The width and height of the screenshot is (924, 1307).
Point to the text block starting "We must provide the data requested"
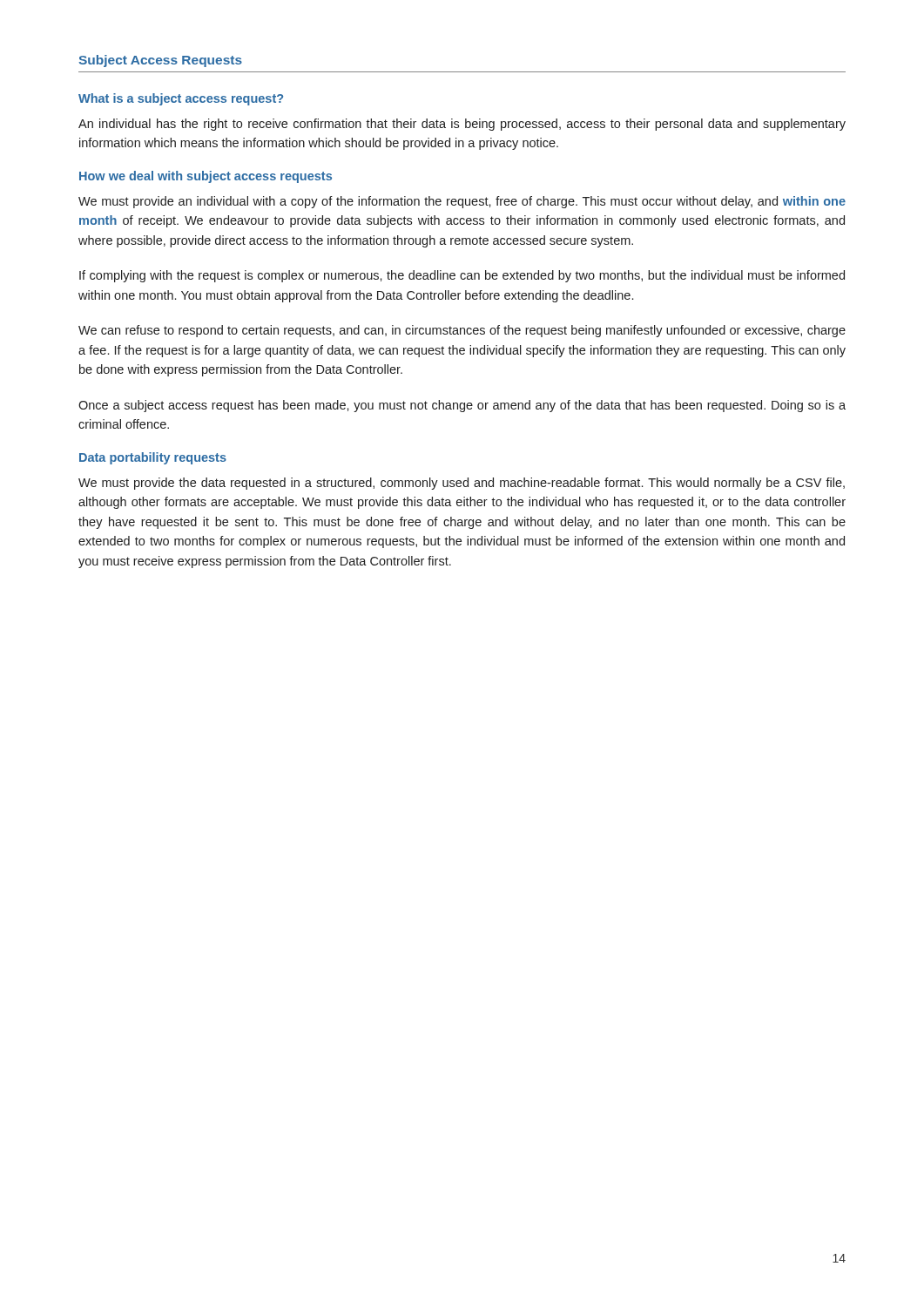click(x=462, y=522)
